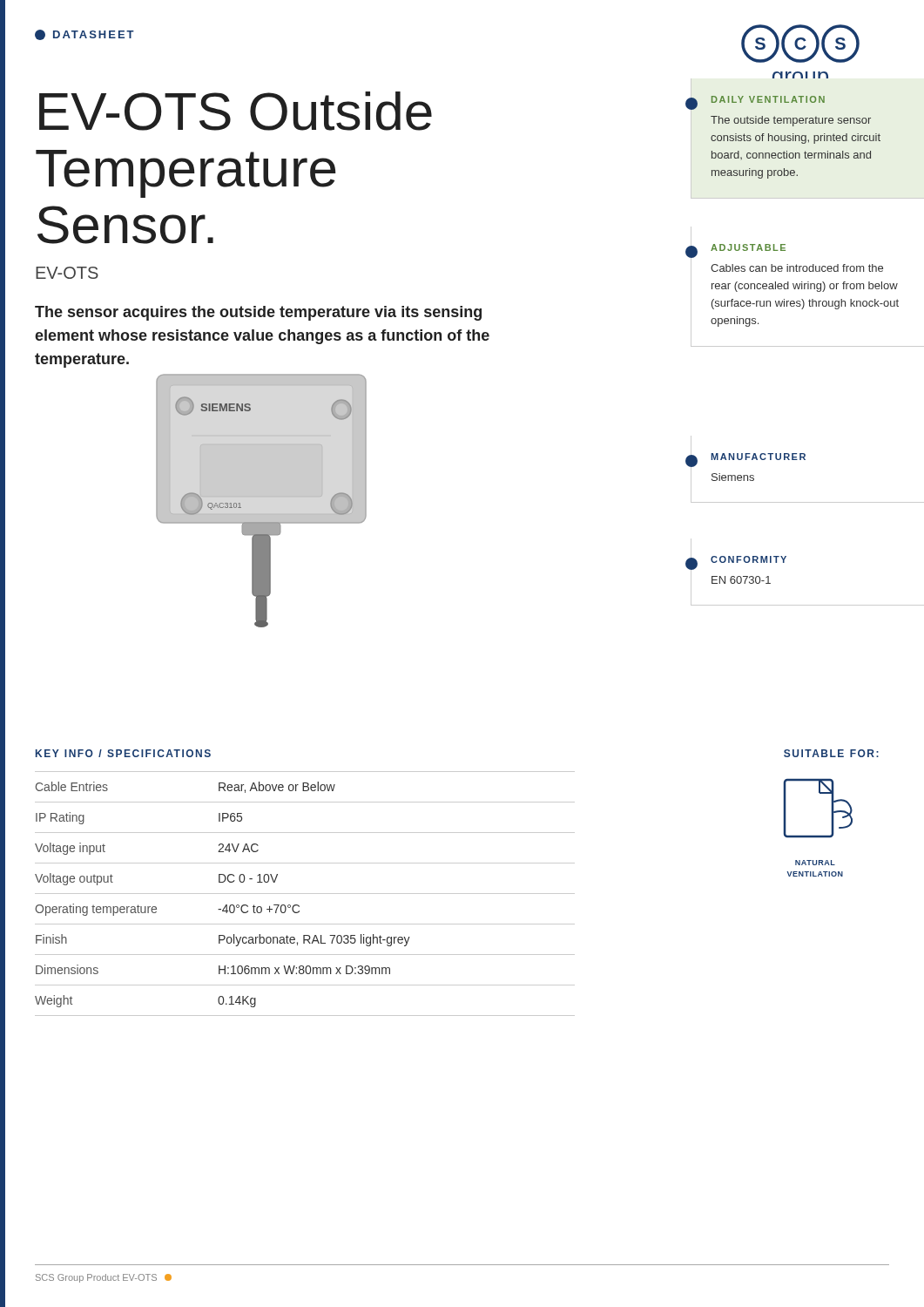Screen dimensions: 1307x924
Task: Click on the element starting "MANUFACTURER Siemens"
Action: 799,469
